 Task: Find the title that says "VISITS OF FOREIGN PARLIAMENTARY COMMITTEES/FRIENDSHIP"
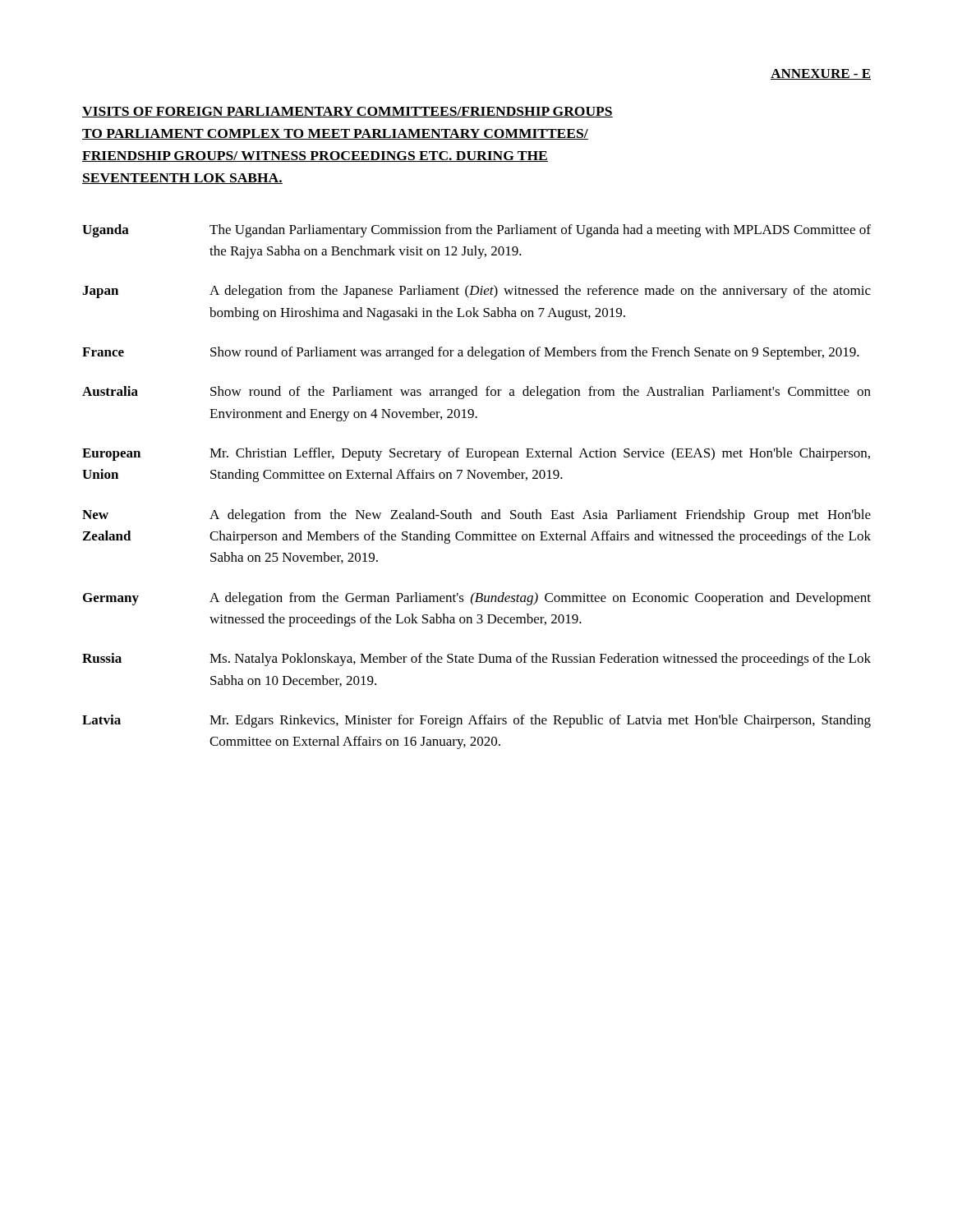pyautogui.click(x=347, y=144)
